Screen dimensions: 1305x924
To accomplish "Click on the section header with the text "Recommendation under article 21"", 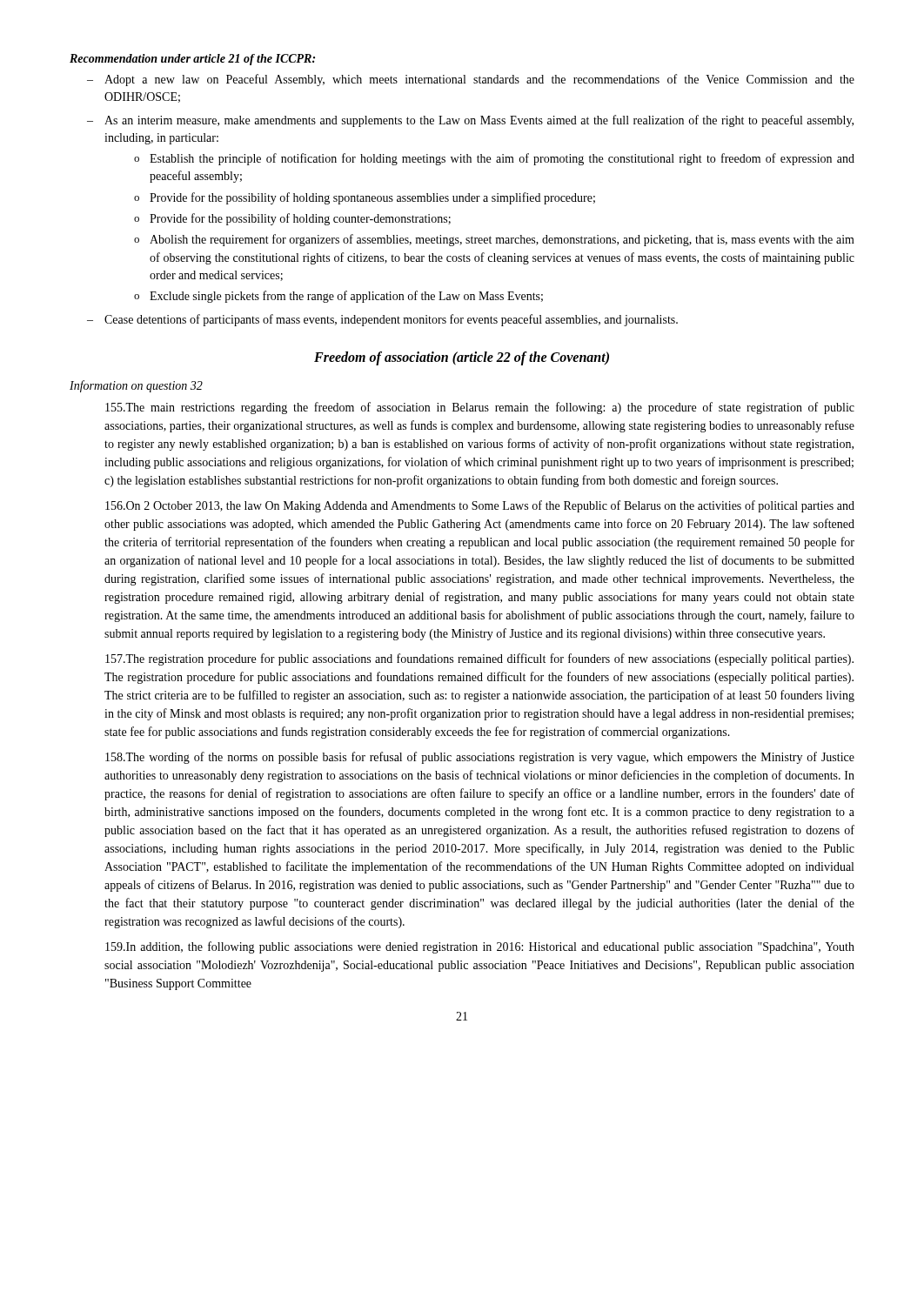I will (193, 59).
